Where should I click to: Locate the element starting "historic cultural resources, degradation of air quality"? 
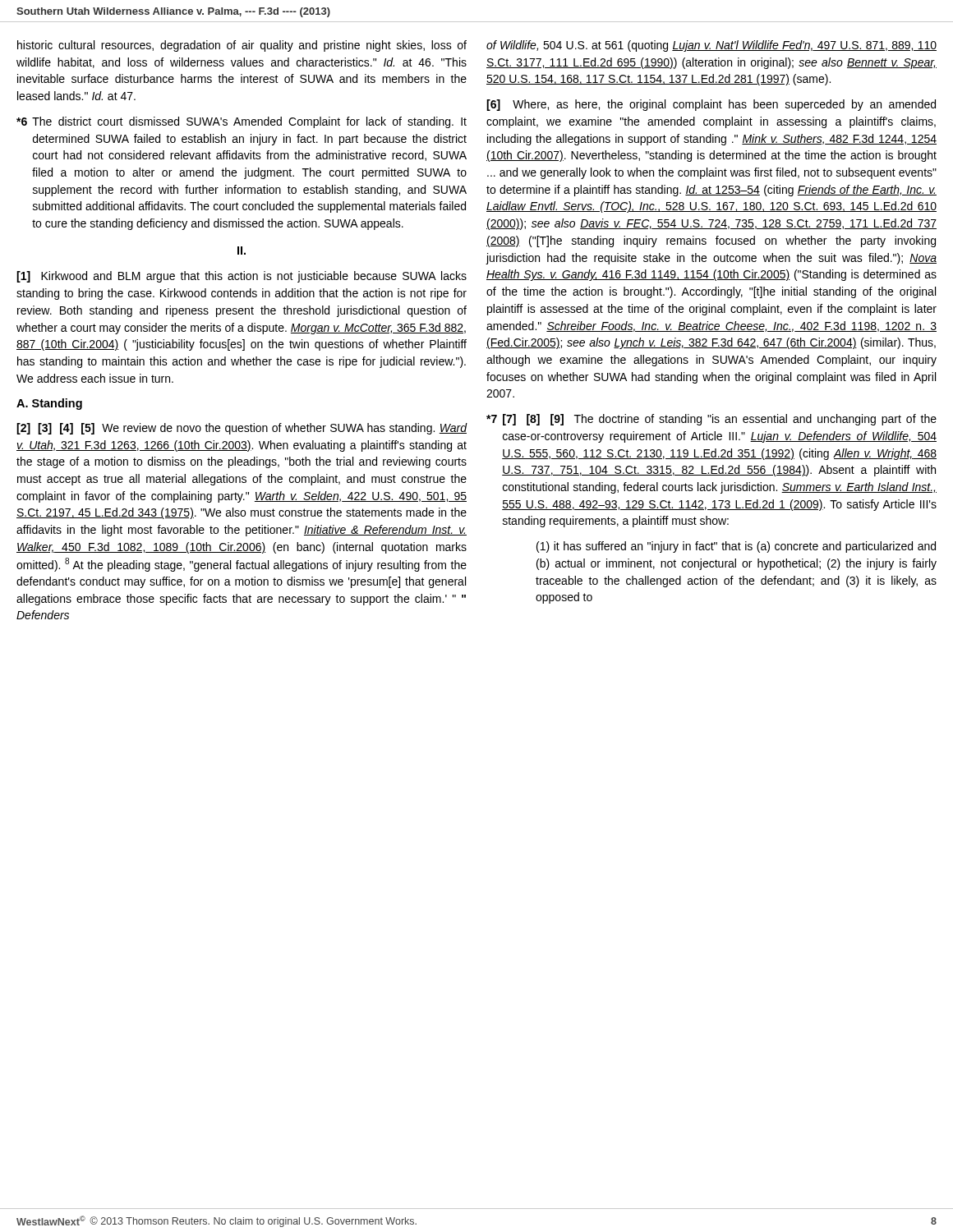pyautogui.click(x=242, y=71)
